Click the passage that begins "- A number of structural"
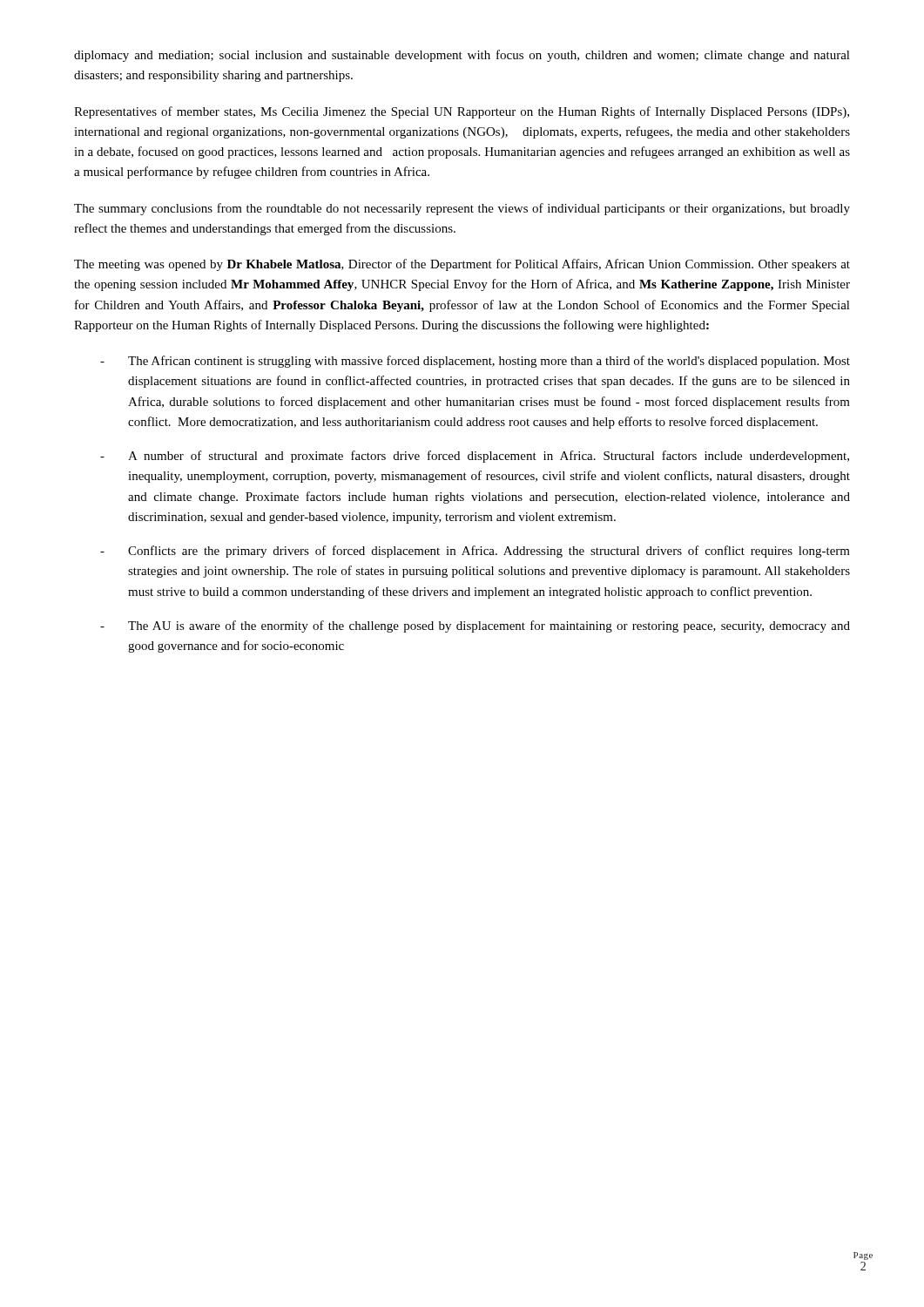 (x=475, y=487)
